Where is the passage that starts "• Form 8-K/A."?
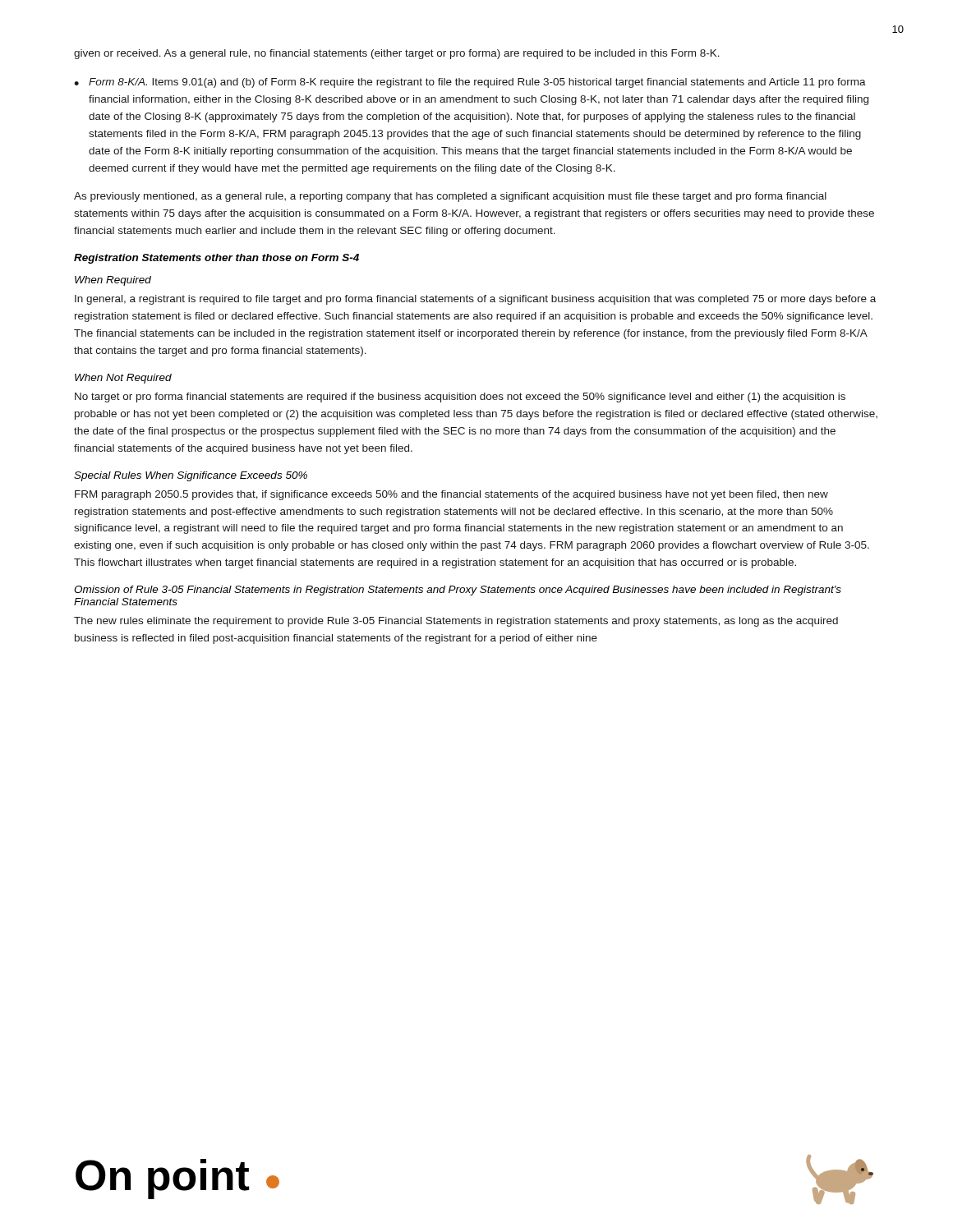 tap(476, 125)
